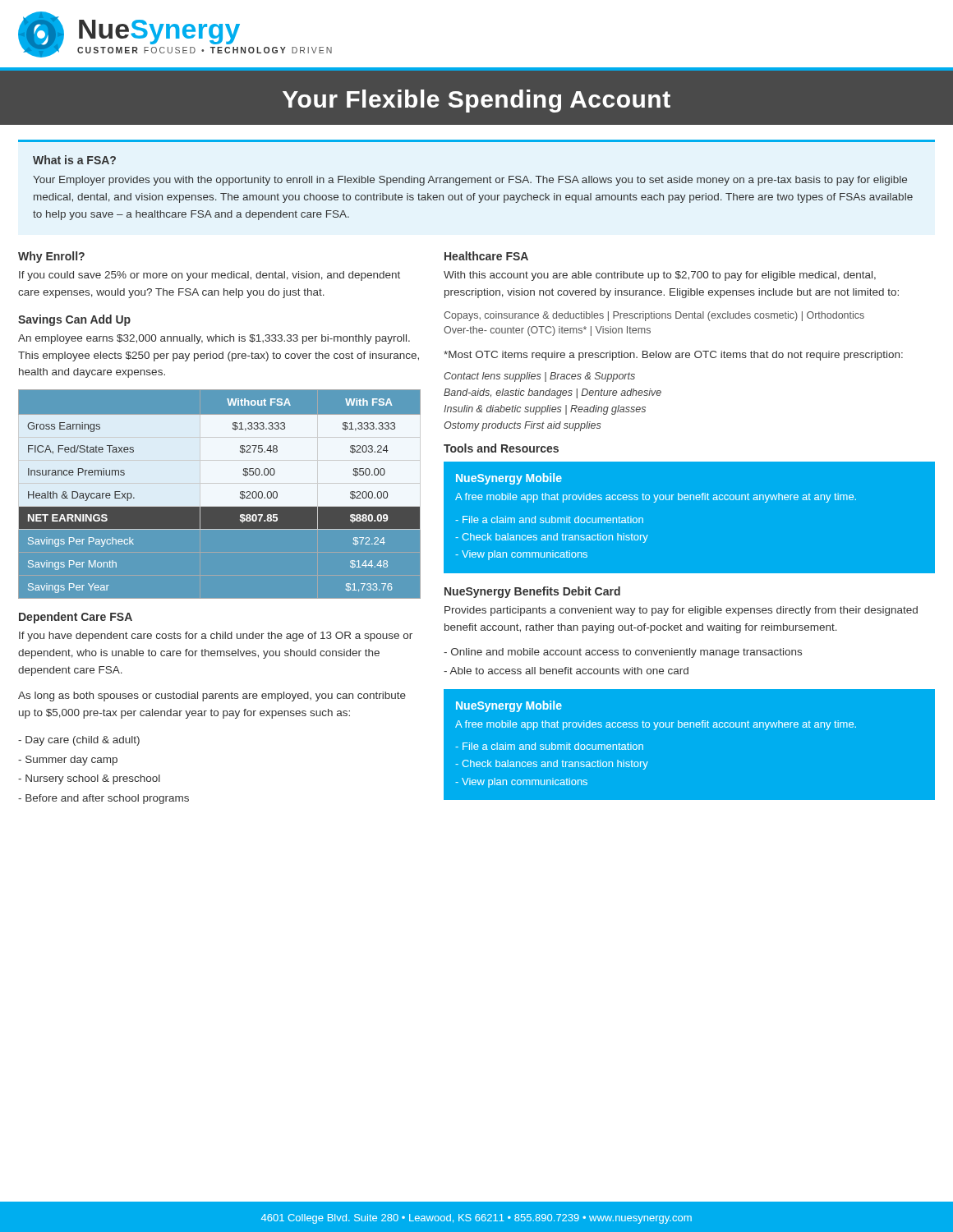Viewport: 953px width, 1232px height.
Task: Click on the table containing "NET EARNINGS"
Action: [x=219, y=494]
